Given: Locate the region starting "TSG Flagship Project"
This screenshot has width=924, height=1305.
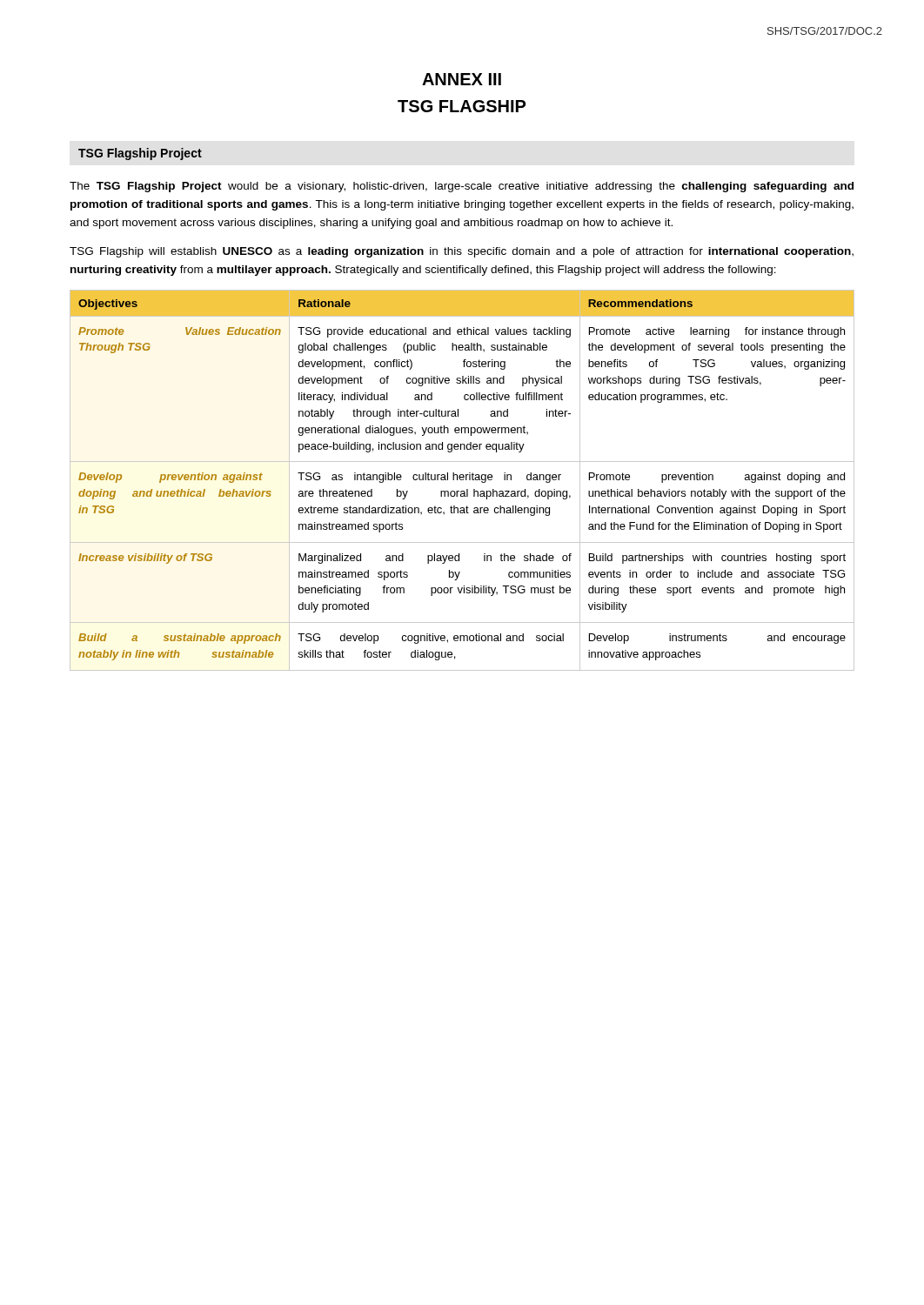Looking at the screenshot, I should (140, 153).
